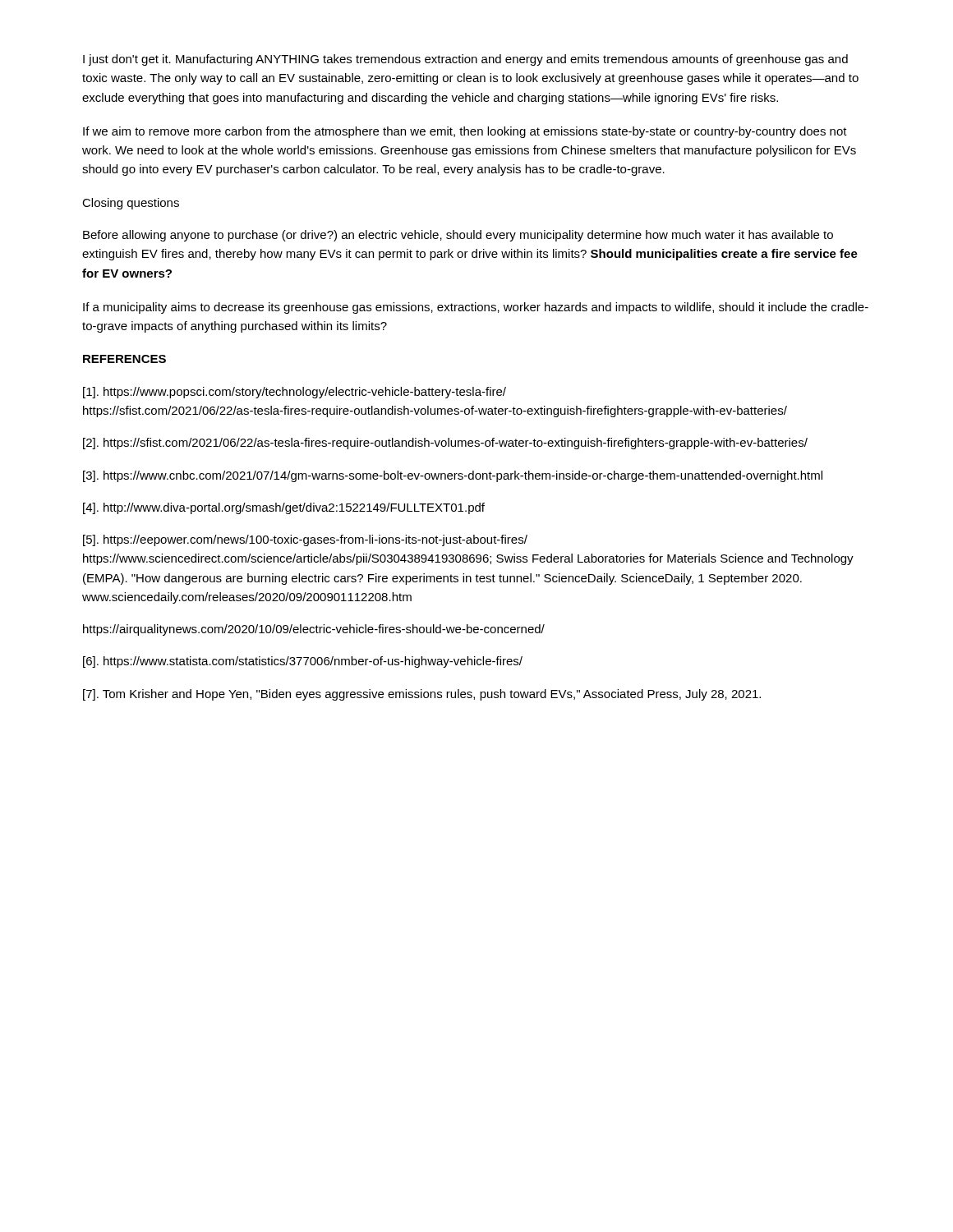953x1232 pixels.
Task: Find the element starting "[5]. https://eepower.com/news/100-toxic-gases-from-li-ions-its-not-just-about-fires/ https://www.sciencedirect.com/science/article/abs/pii/S0304389419308696; Swiss Federal"
Action: coord(468,568)
